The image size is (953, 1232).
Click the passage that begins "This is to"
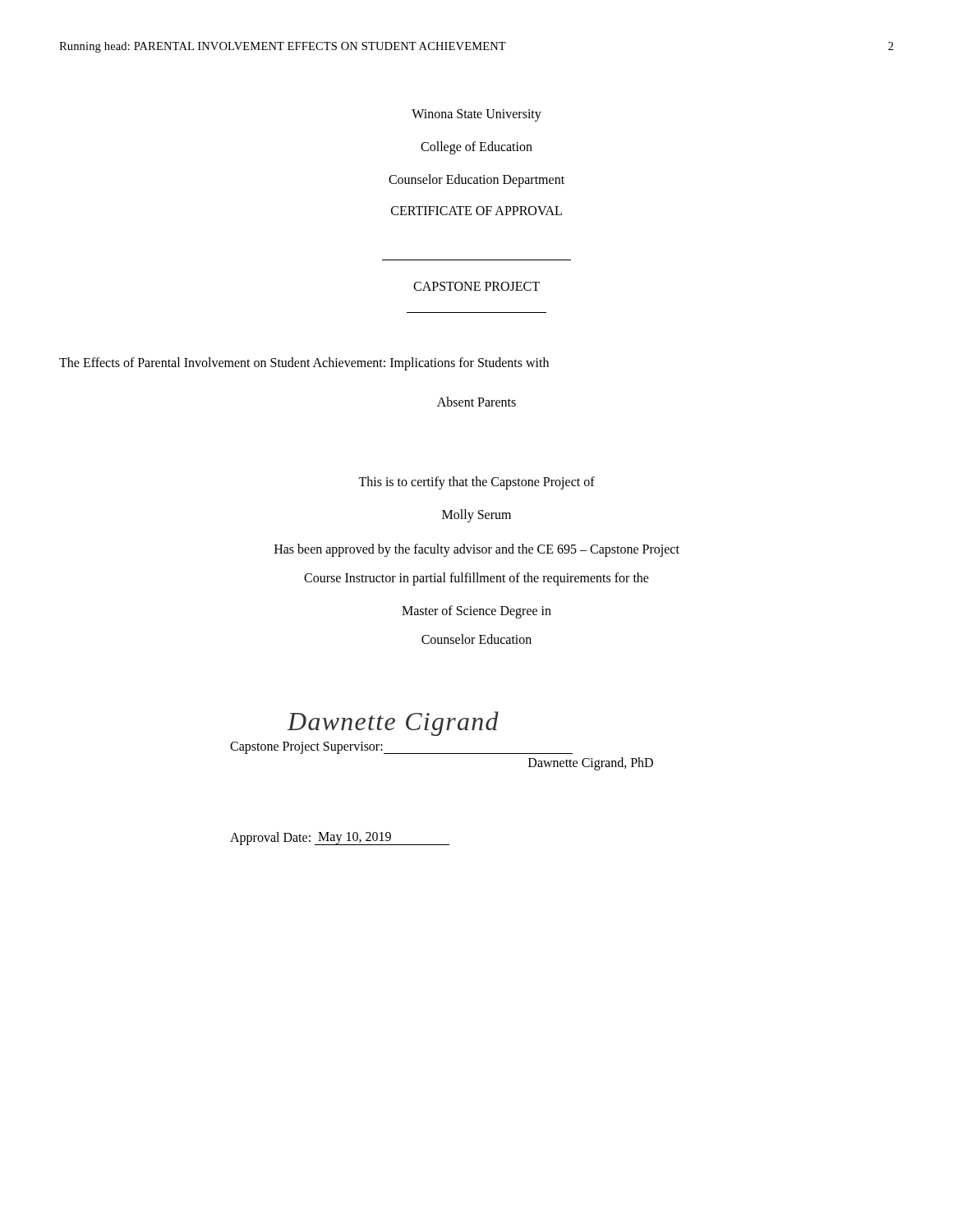coord(476,482)
